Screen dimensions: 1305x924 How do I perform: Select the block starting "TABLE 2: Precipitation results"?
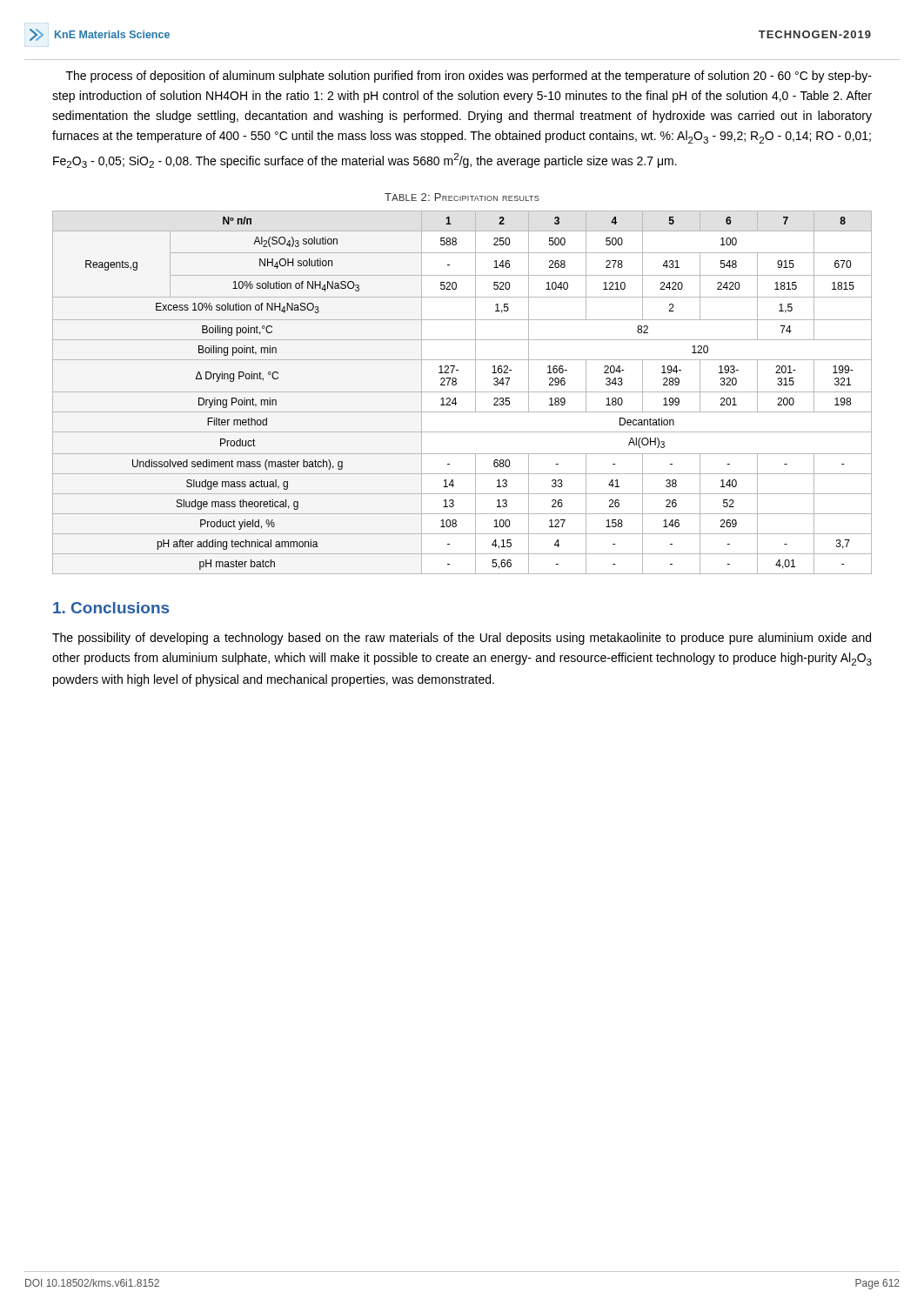tap(462, 197)
